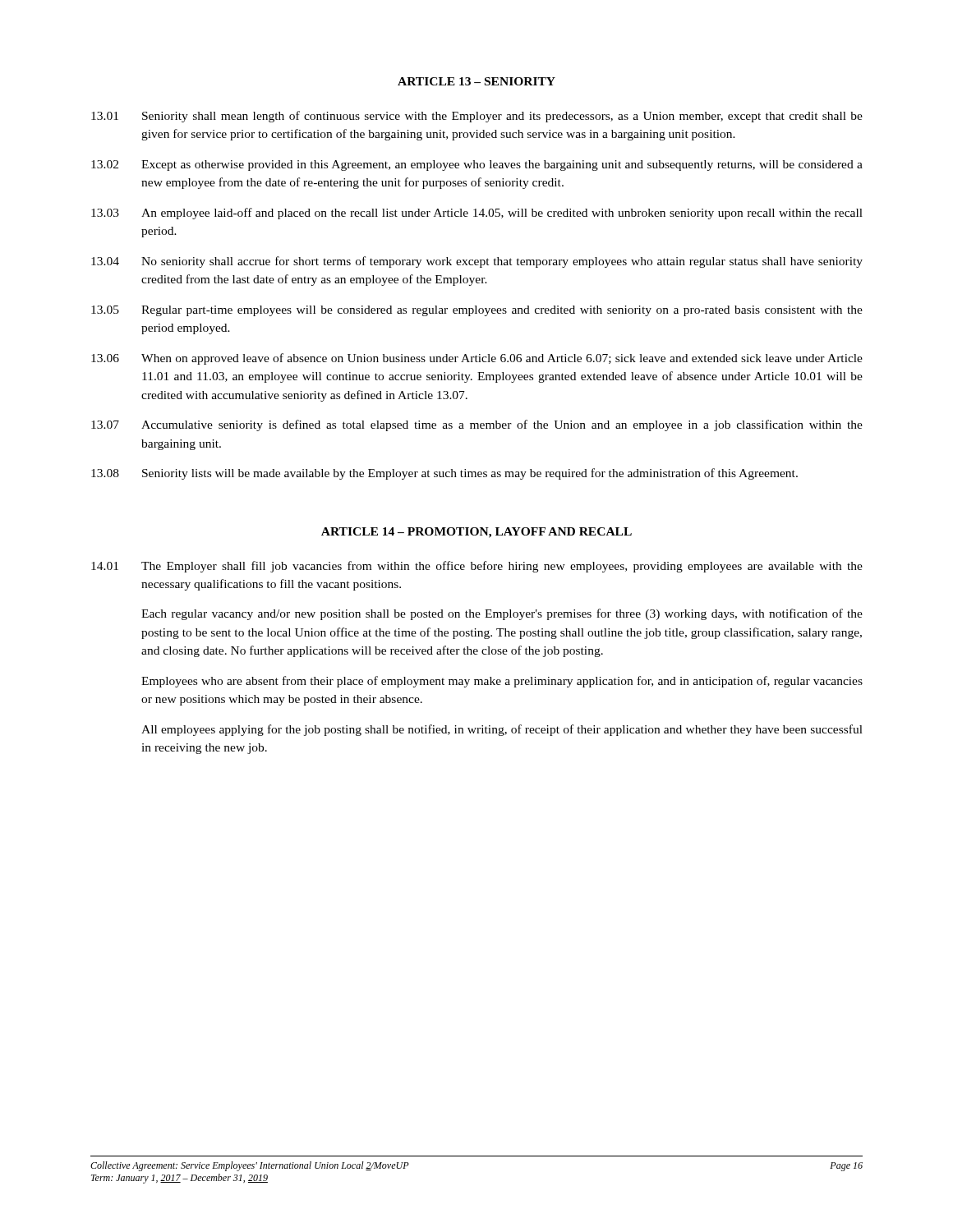Click on the section header containing "ARTICLE 14 – PROMOTION,"
953x1232 pixels.
pos(476,531)
